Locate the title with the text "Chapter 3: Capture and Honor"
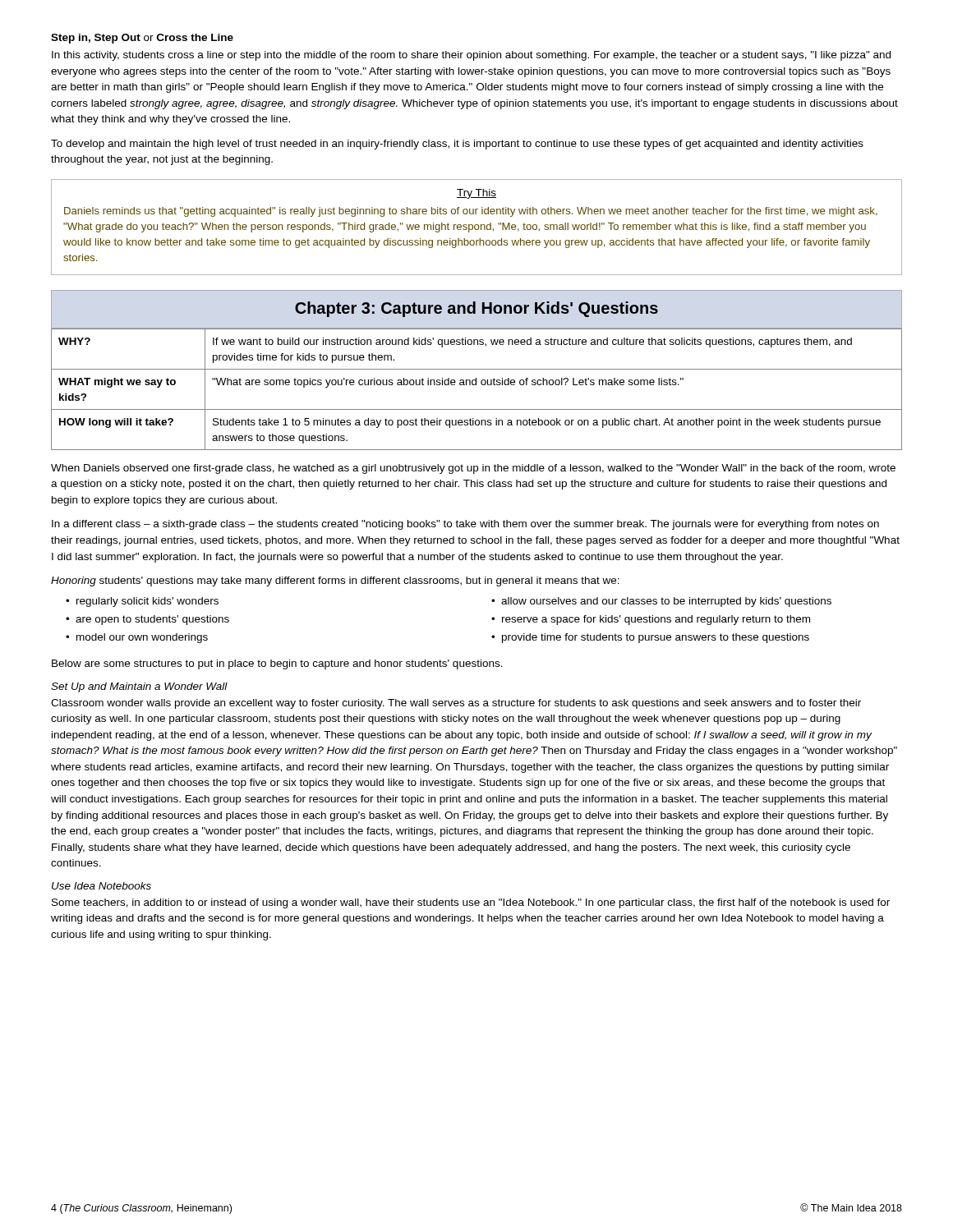The image size is (953, 1232). [476, 308]
